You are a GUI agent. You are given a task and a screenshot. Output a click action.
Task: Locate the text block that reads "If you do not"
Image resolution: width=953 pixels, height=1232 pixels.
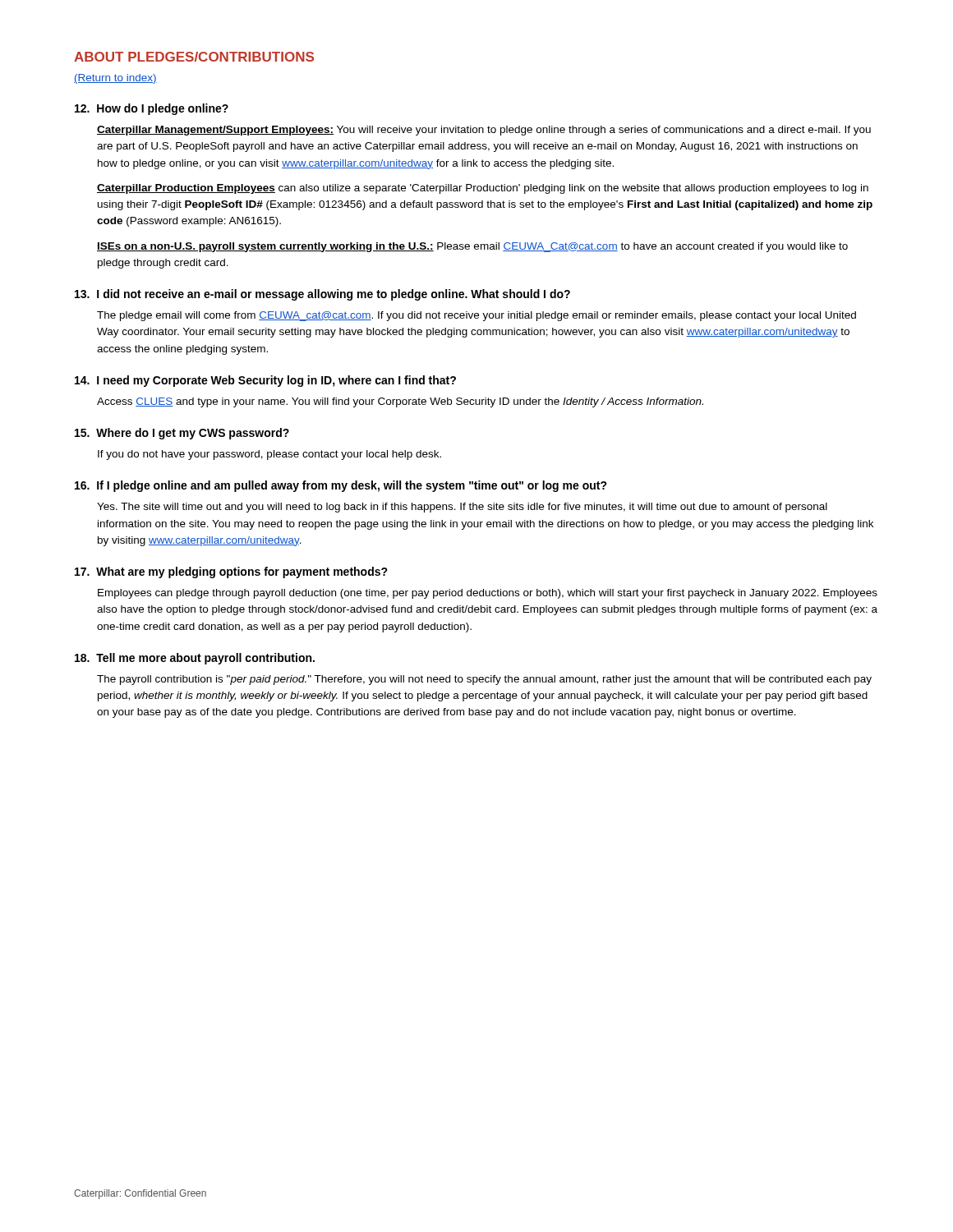(270, 454)
